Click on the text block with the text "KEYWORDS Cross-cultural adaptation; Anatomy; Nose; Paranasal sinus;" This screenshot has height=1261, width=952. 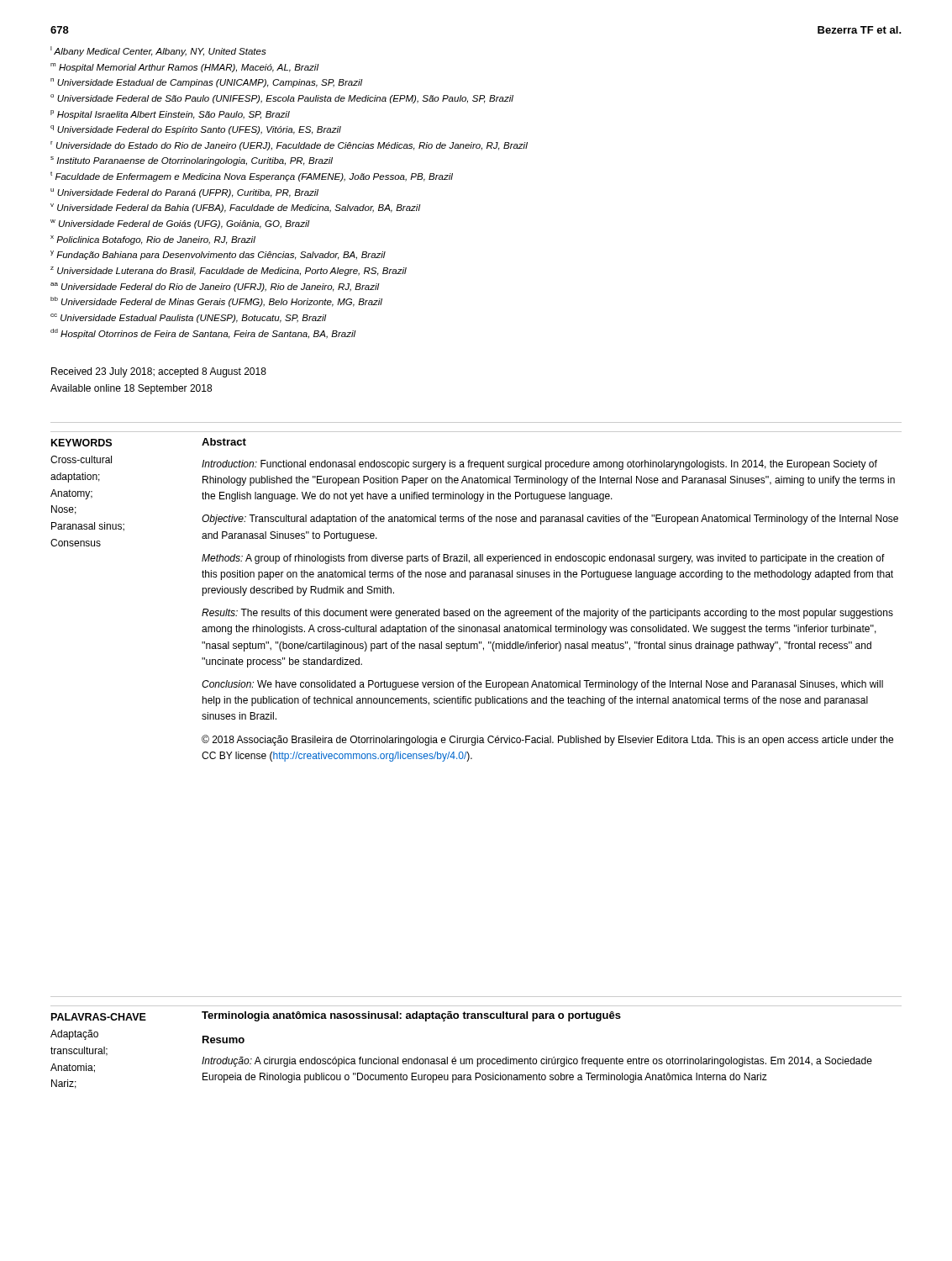point(82,443)
